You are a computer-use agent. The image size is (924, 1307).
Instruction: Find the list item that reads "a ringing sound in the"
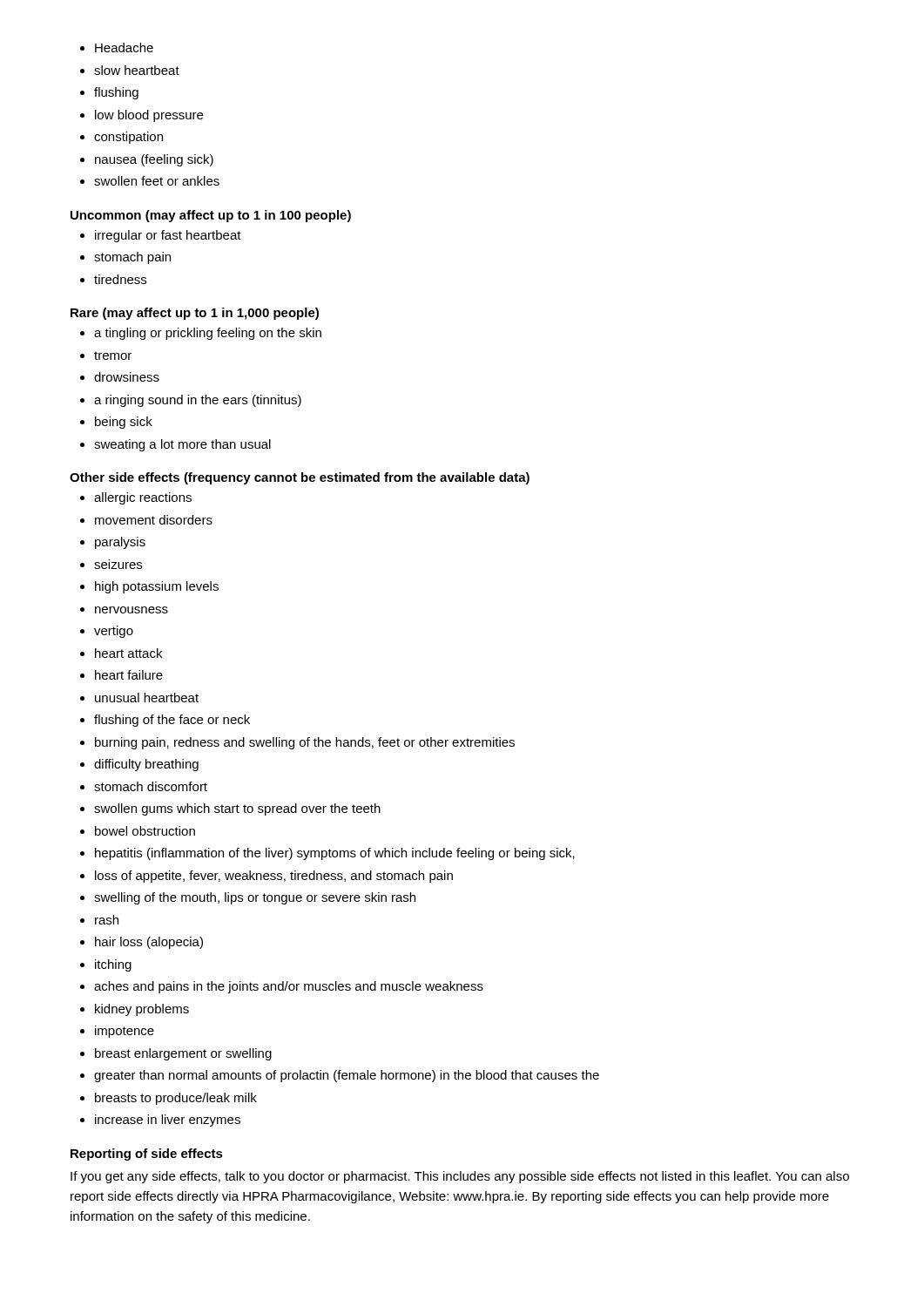coord(198,401)
